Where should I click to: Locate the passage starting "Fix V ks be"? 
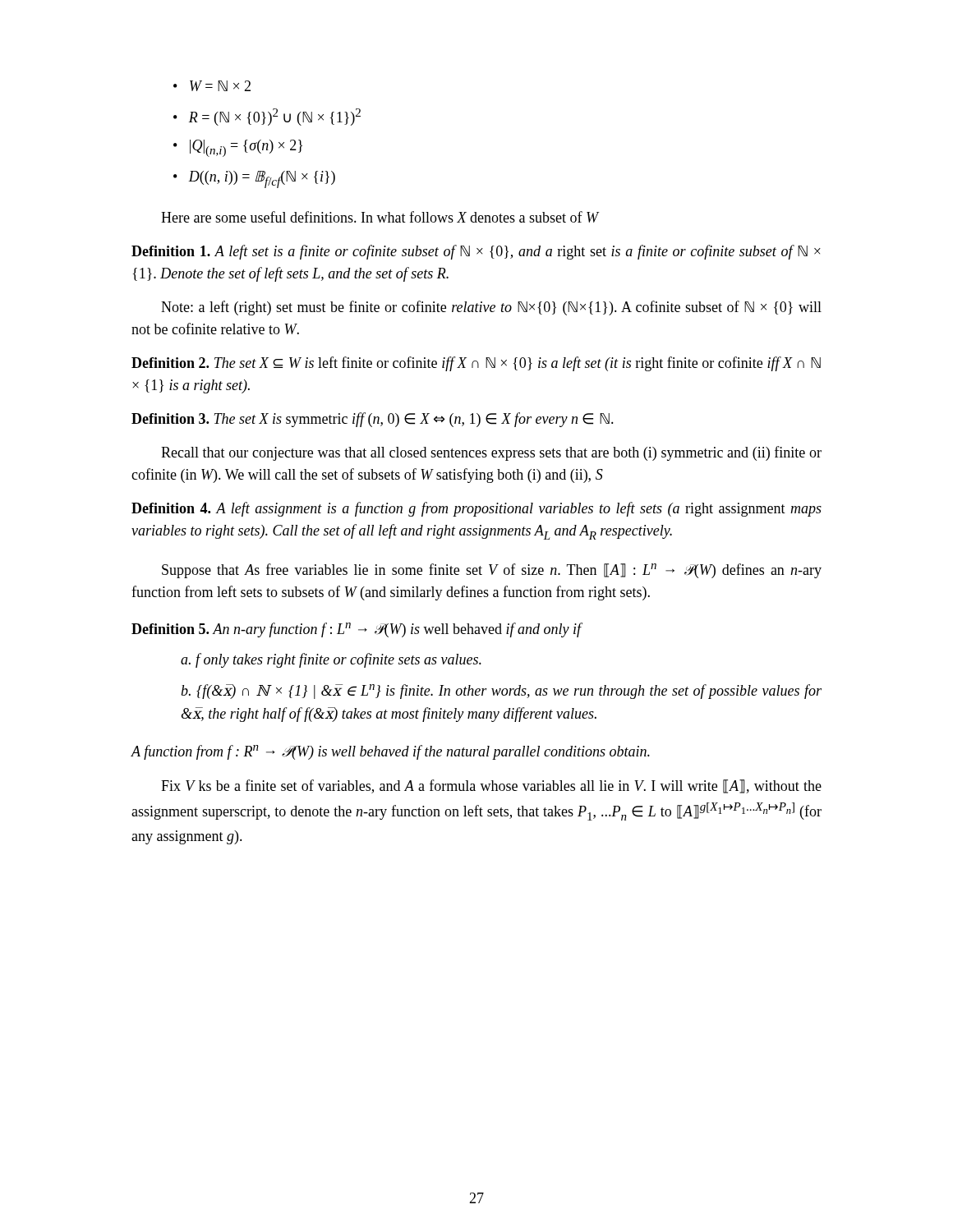[476, 812]
